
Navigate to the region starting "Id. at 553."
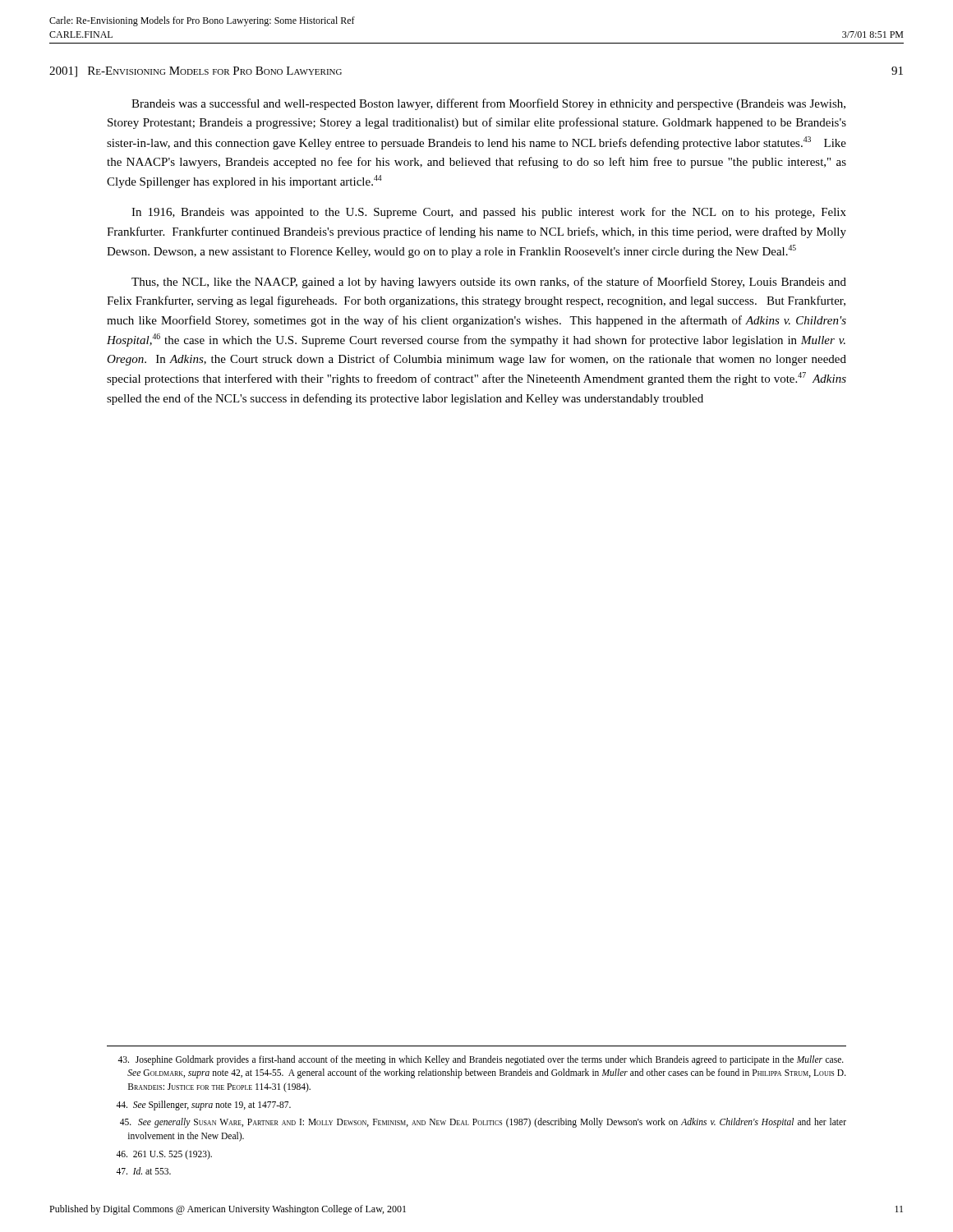[x=139, y=1172]
